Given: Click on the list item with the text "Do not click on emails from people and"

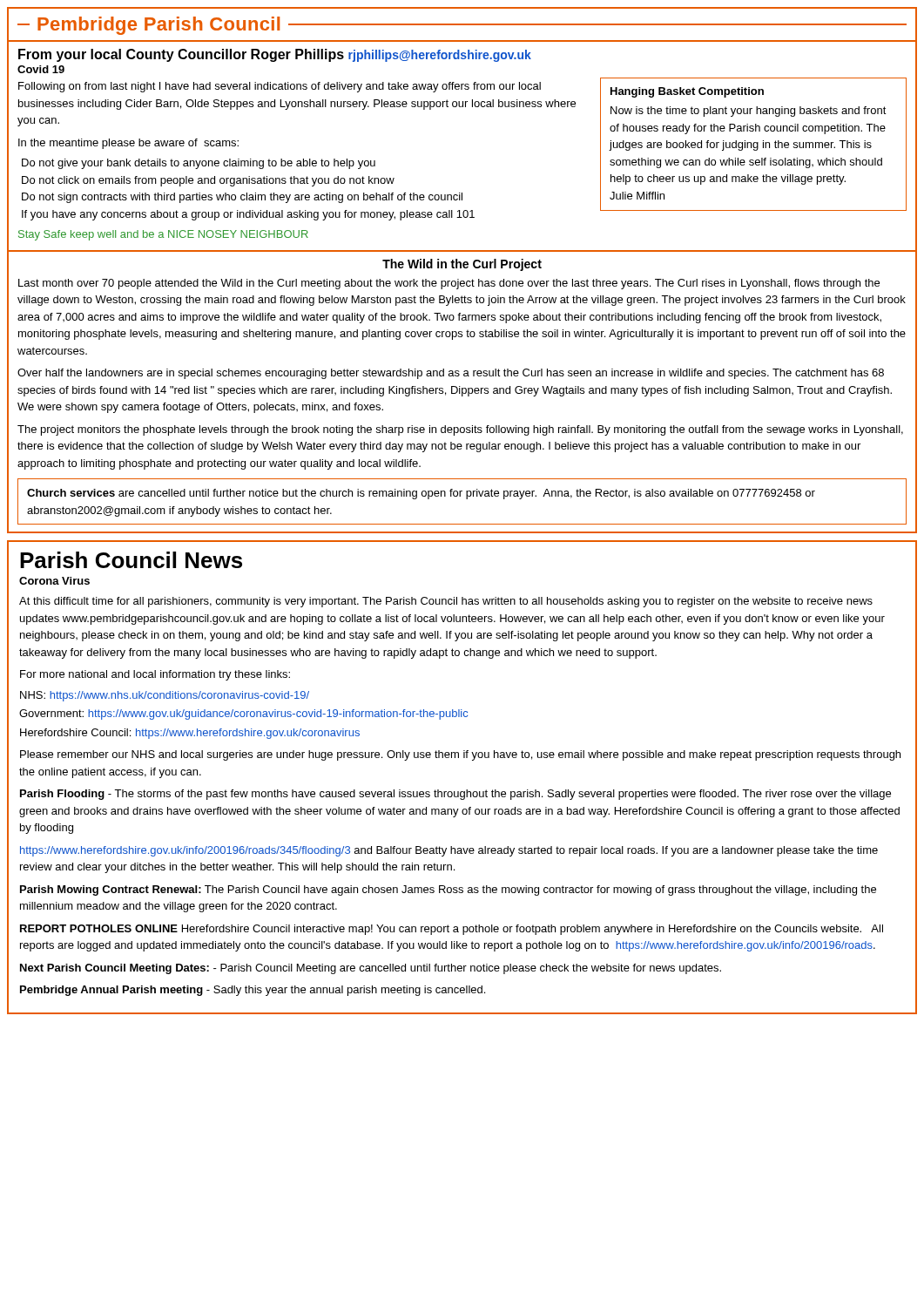Looking at the screenshot, I should click(x=207, y=179).
